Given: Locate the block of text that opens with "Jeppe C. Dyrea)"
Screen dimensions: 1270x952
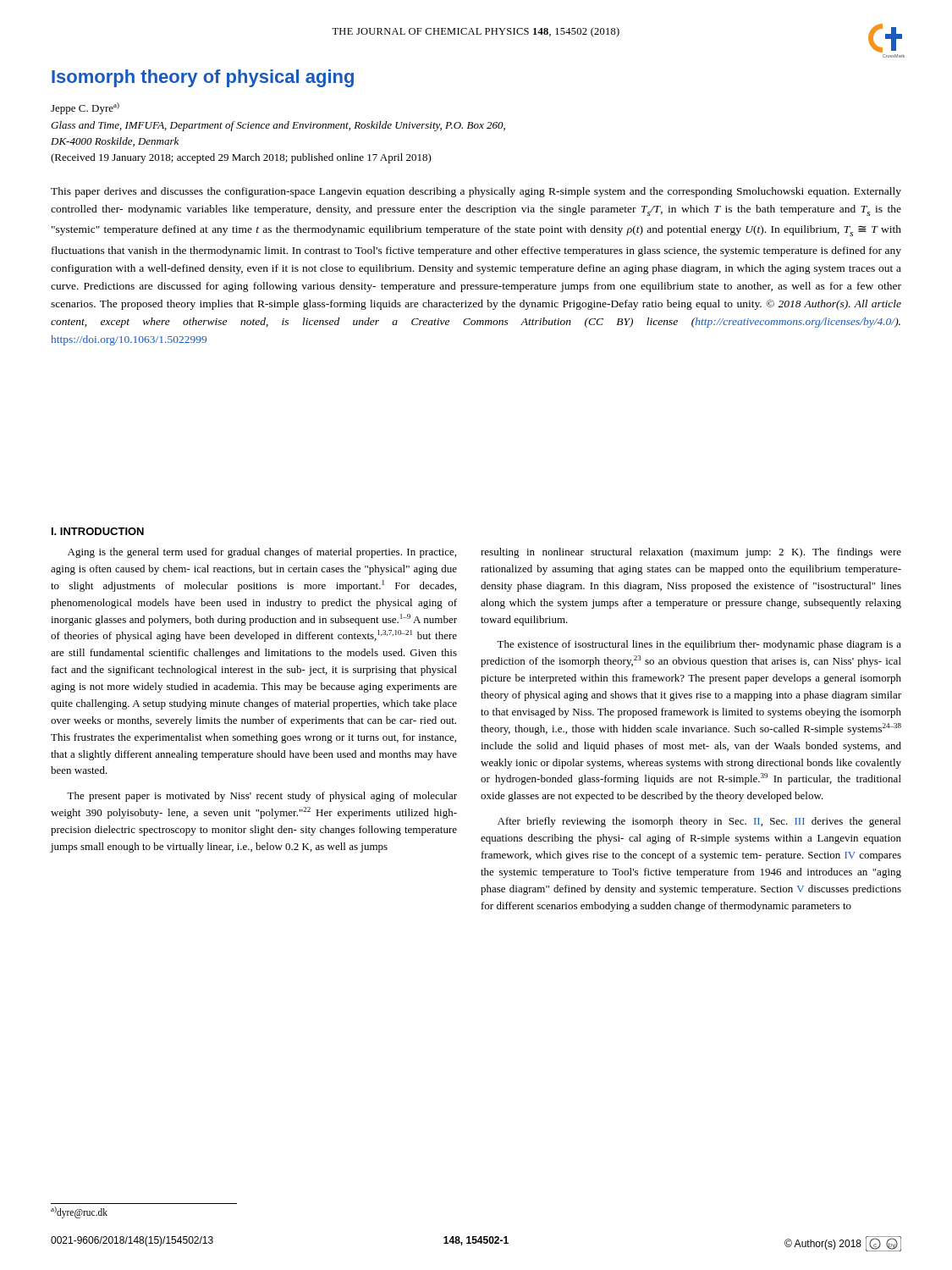Looking at the screenshot, I should pyautogui.click(x=278, y=124).
